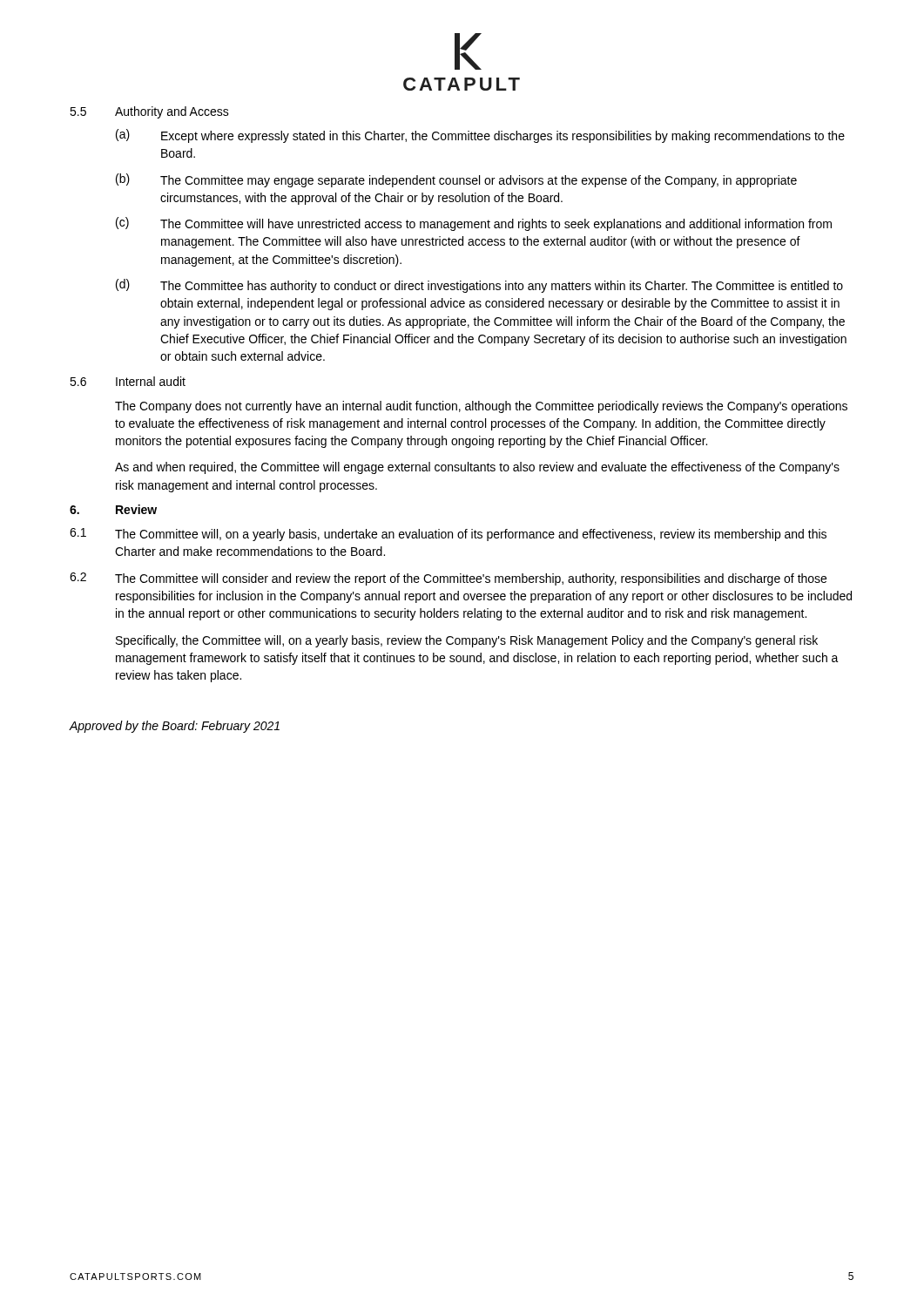Click on the element starting "As and when"
This screenshot has width=924, height=1307.
(x=485, y=476)
